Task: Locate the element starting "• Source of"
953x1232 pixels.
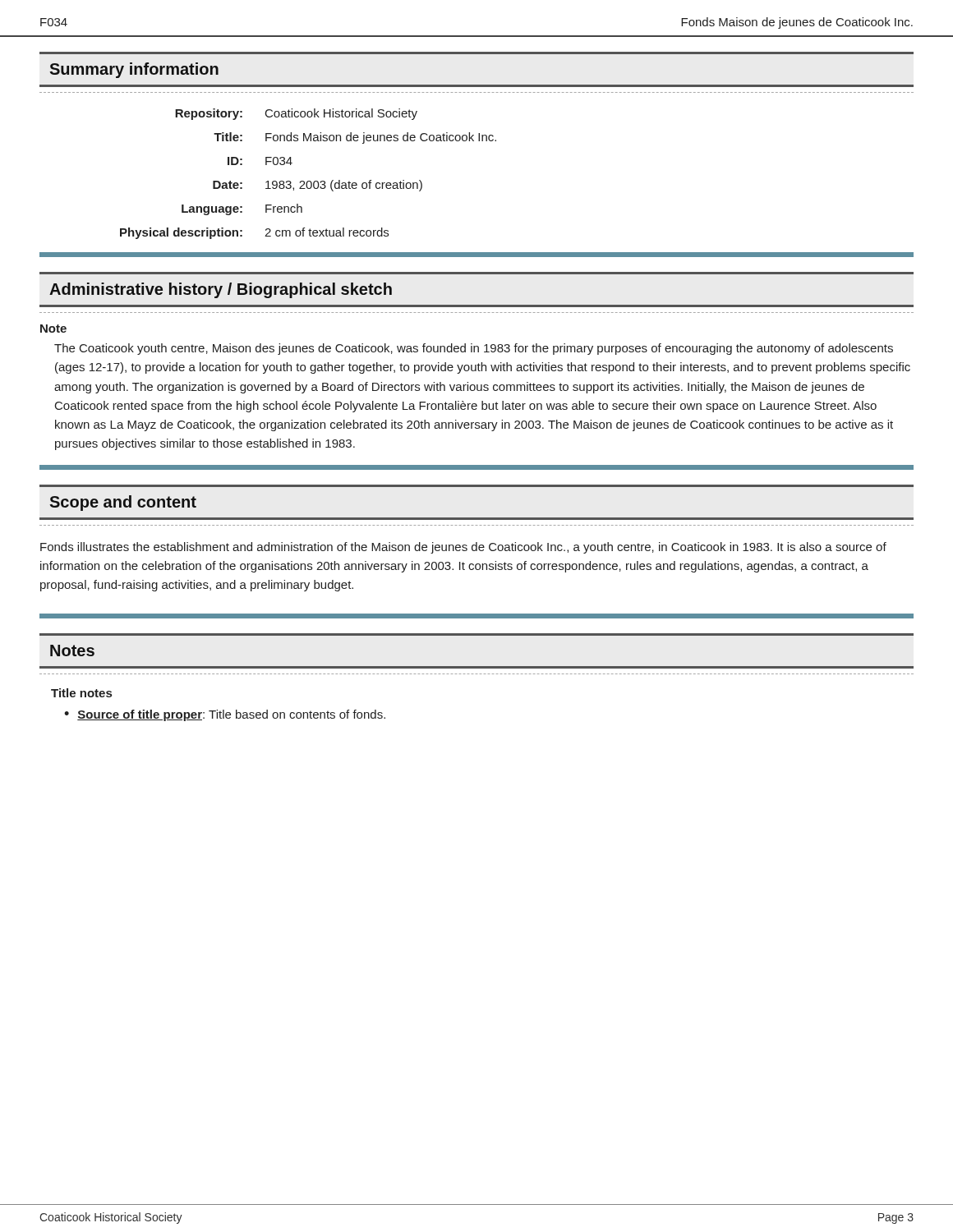Action: pos(225,714)
